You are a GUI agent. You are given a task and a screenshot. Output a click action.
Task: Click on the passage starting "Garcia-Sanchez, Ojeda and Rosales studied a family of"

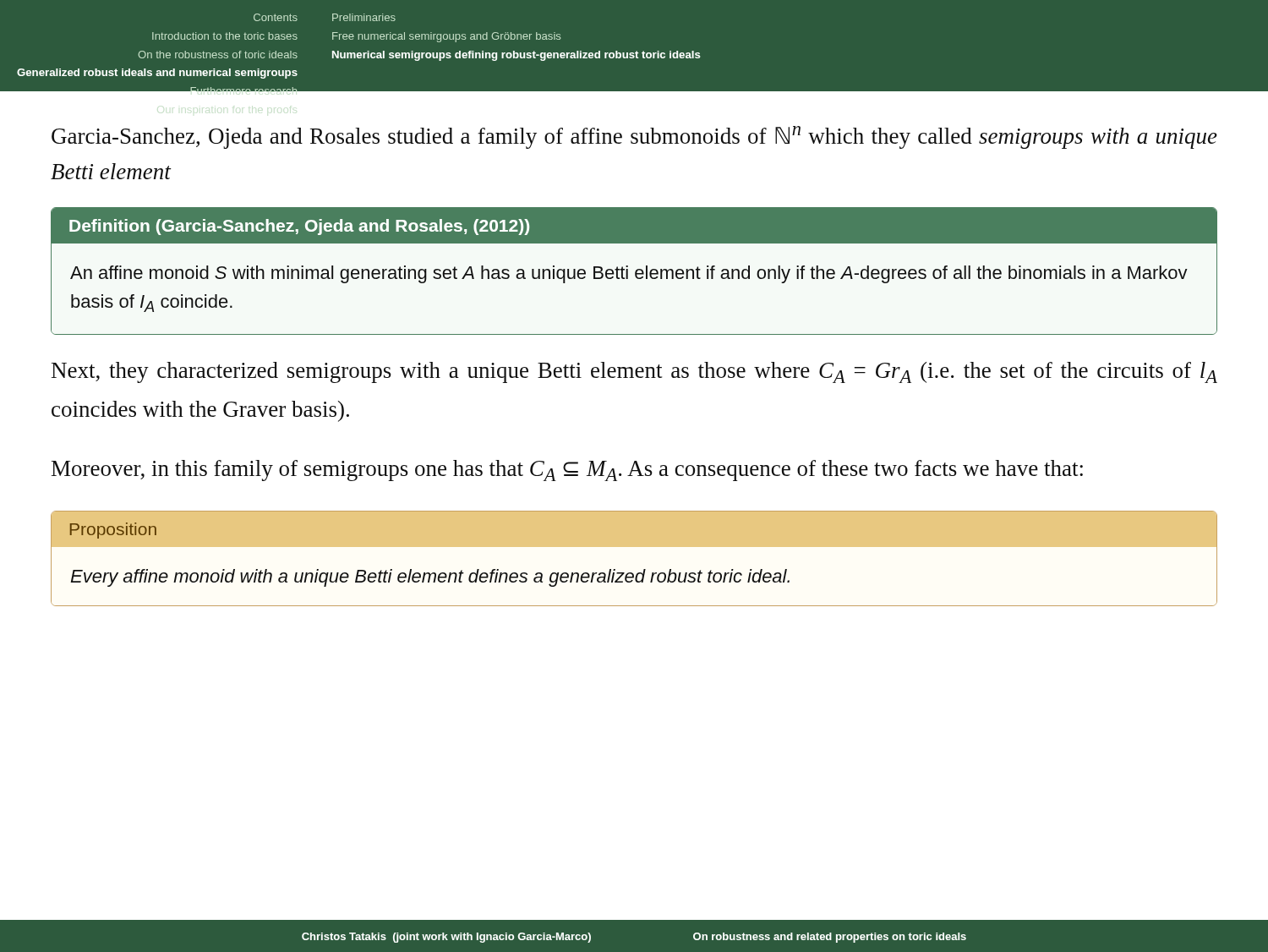click(x=634, y=151)
